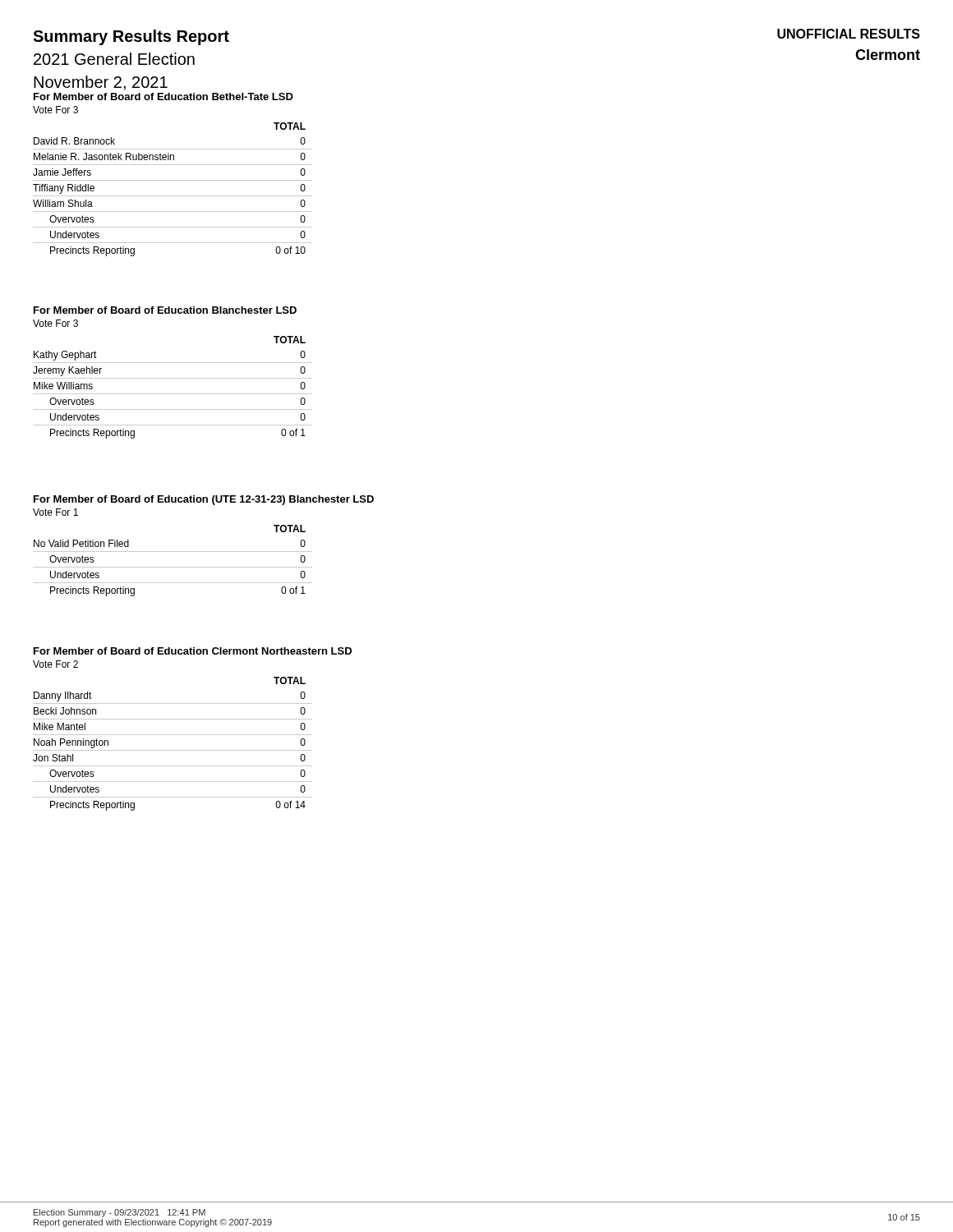Viewport: 953px width, 1232px height.
Task: Locate the text "UNOFFICIAL RESULTS"
Action: click(x=848, y=34)
